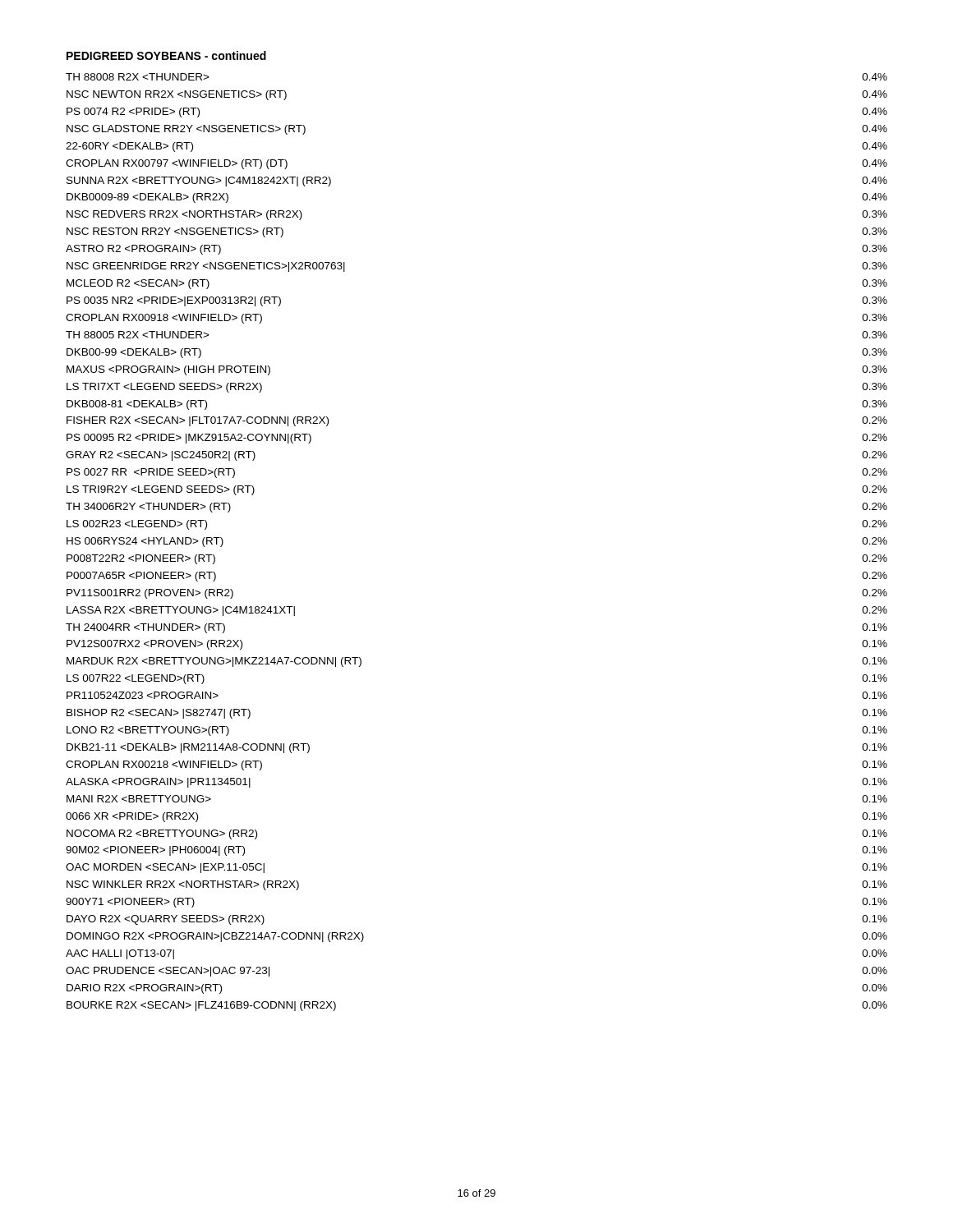Select the text starting "PS 0074 R2"
953x1232 pixels.
tap(132, 112)
